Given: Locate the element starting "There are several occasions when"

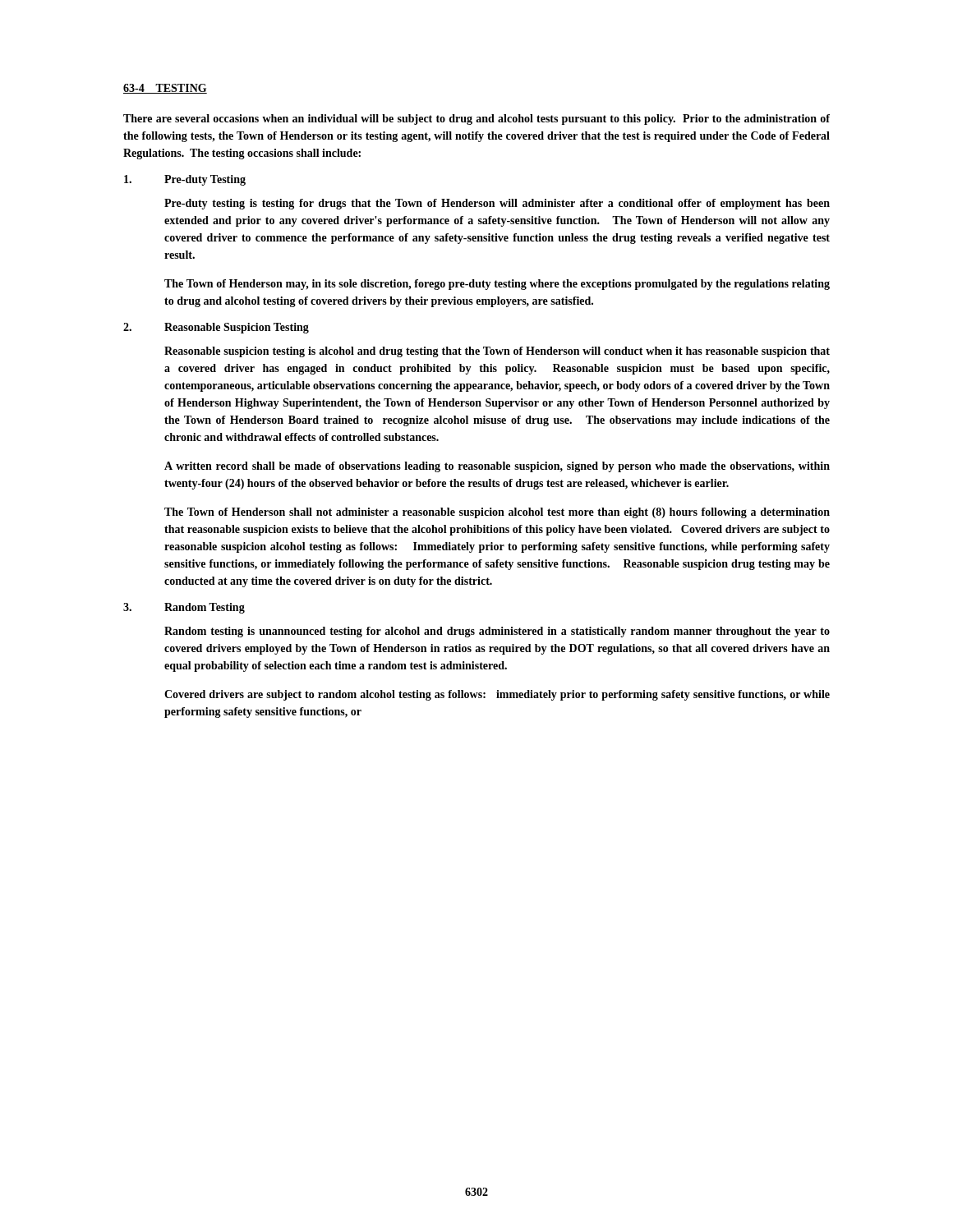Looking at the screenshot, I should (476, 136).
